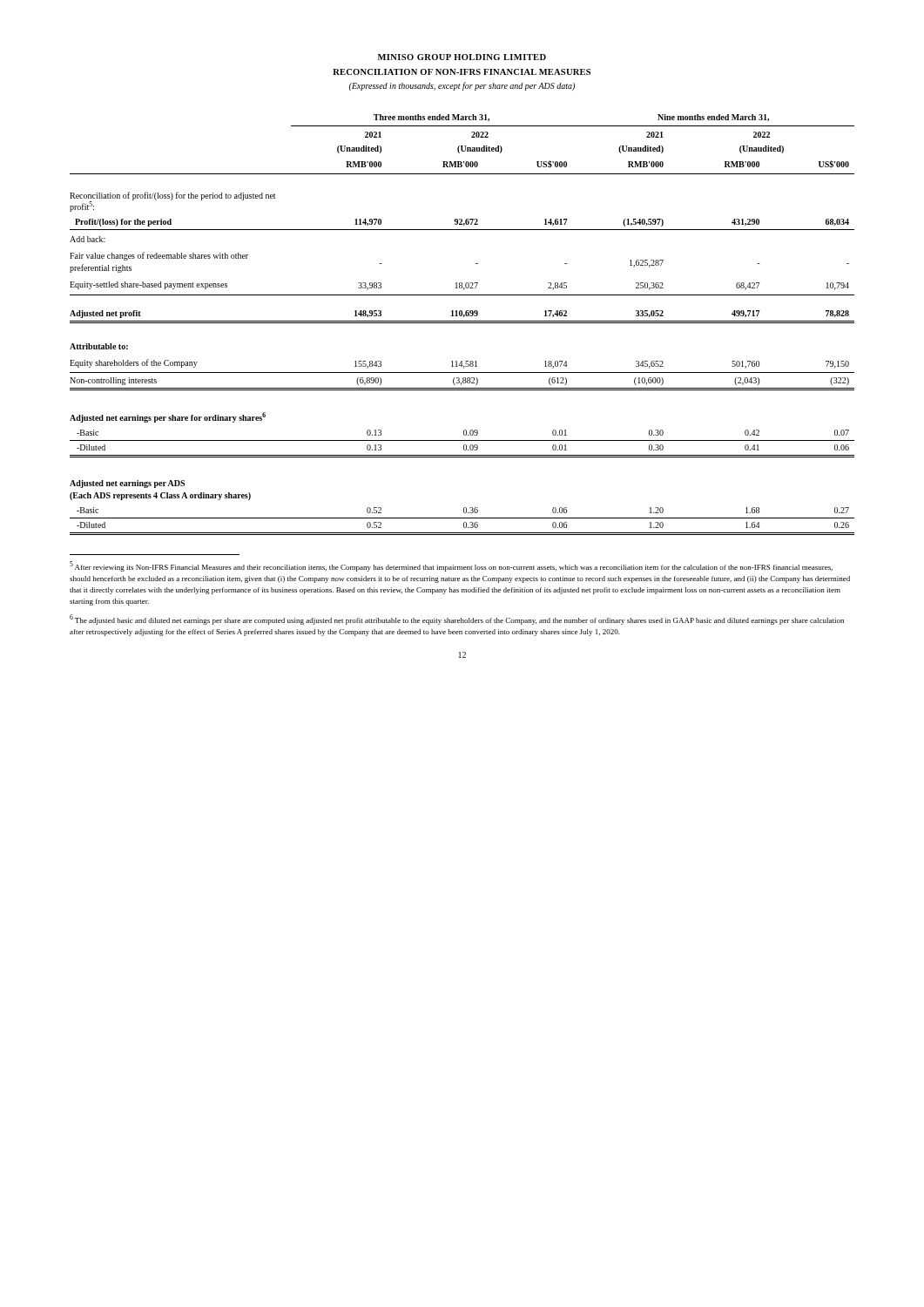924x1307 pixels.
Task: Find the table that mentions "Nine months ended"
Action: (x=462, y=322)
